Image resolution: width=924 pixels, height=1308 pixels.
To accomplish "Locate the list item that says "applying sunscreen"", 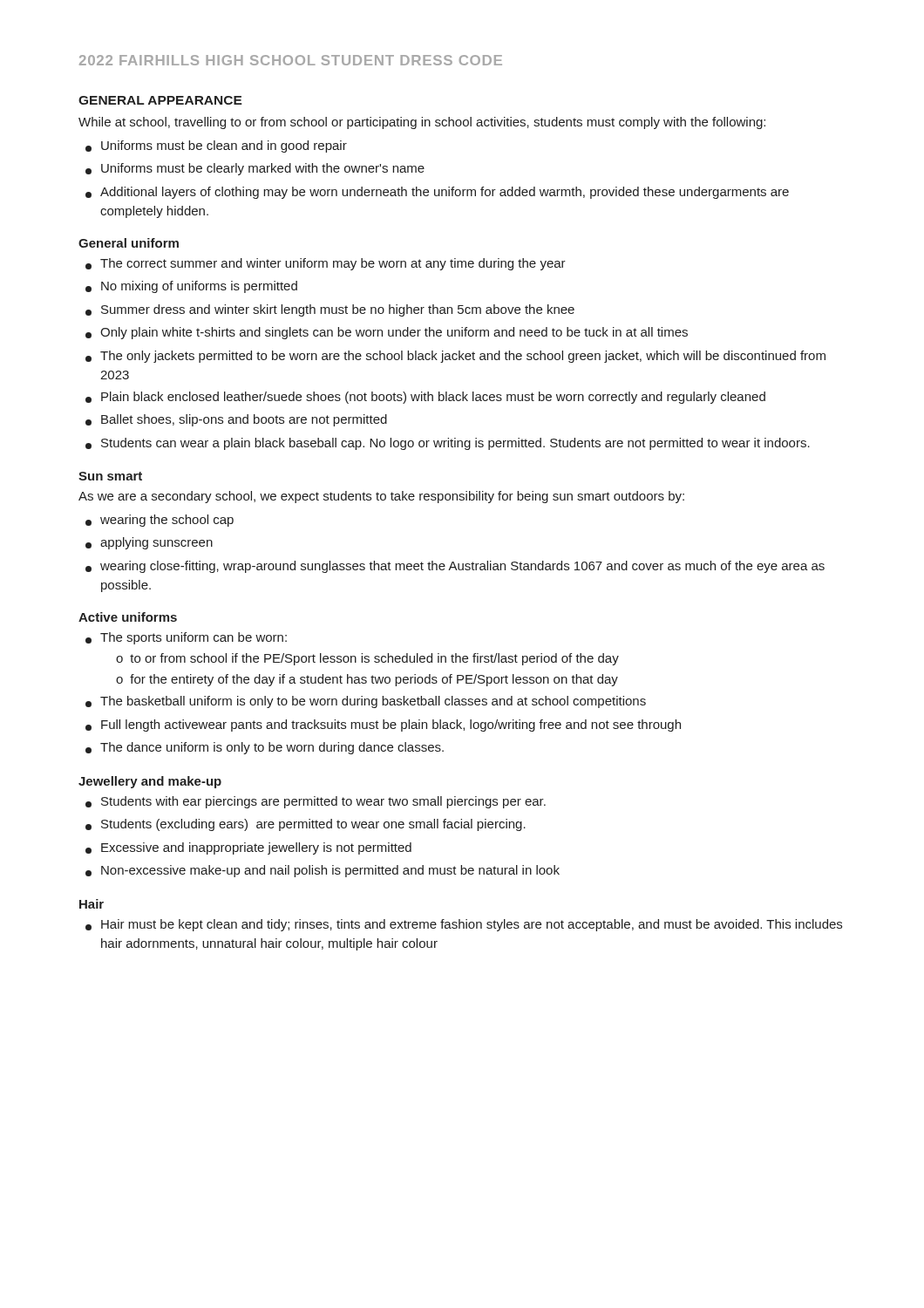I will coord(149,543).
